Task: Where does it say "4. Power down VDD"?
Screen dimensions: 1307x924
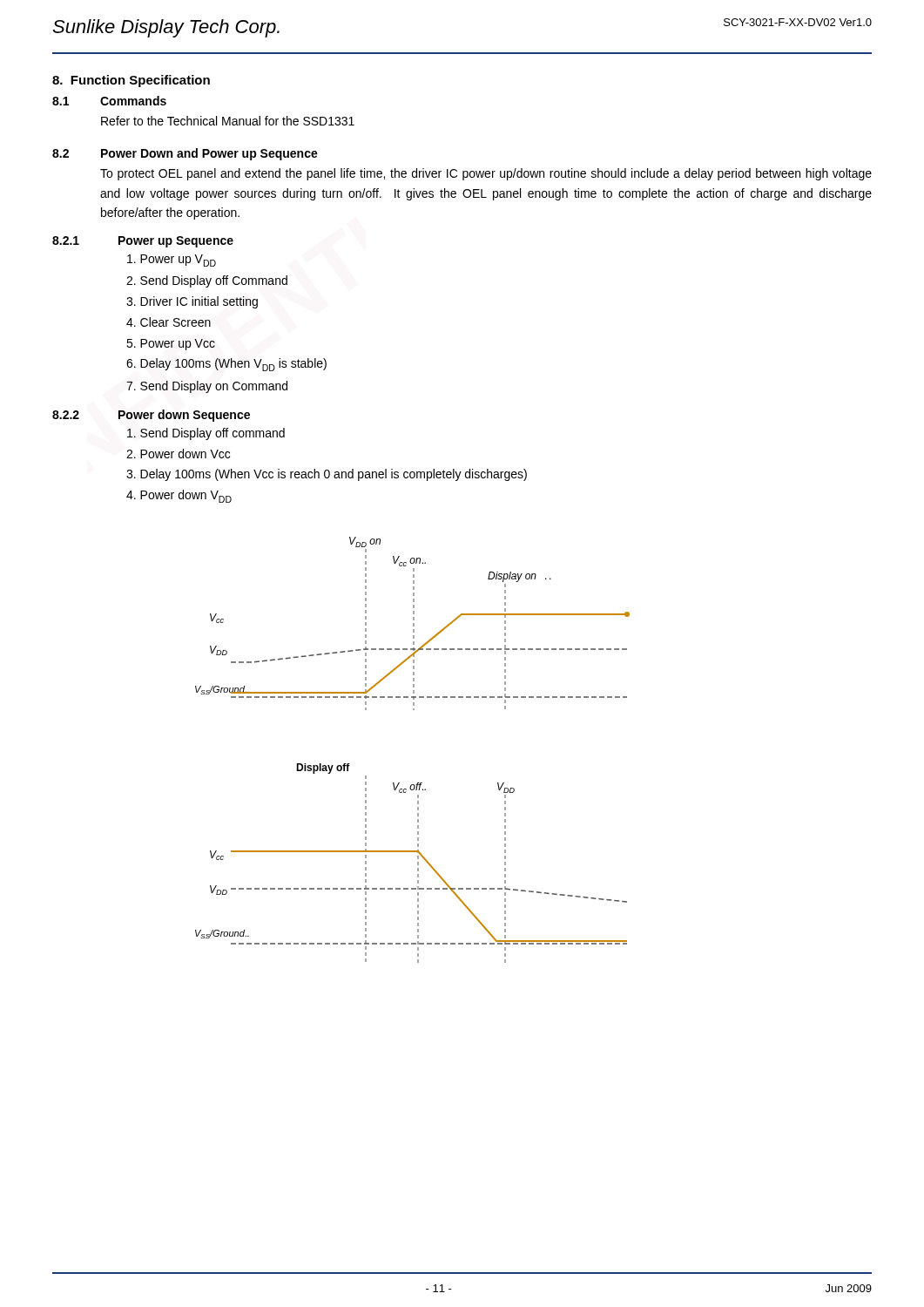Action: (x=179, y=496)
